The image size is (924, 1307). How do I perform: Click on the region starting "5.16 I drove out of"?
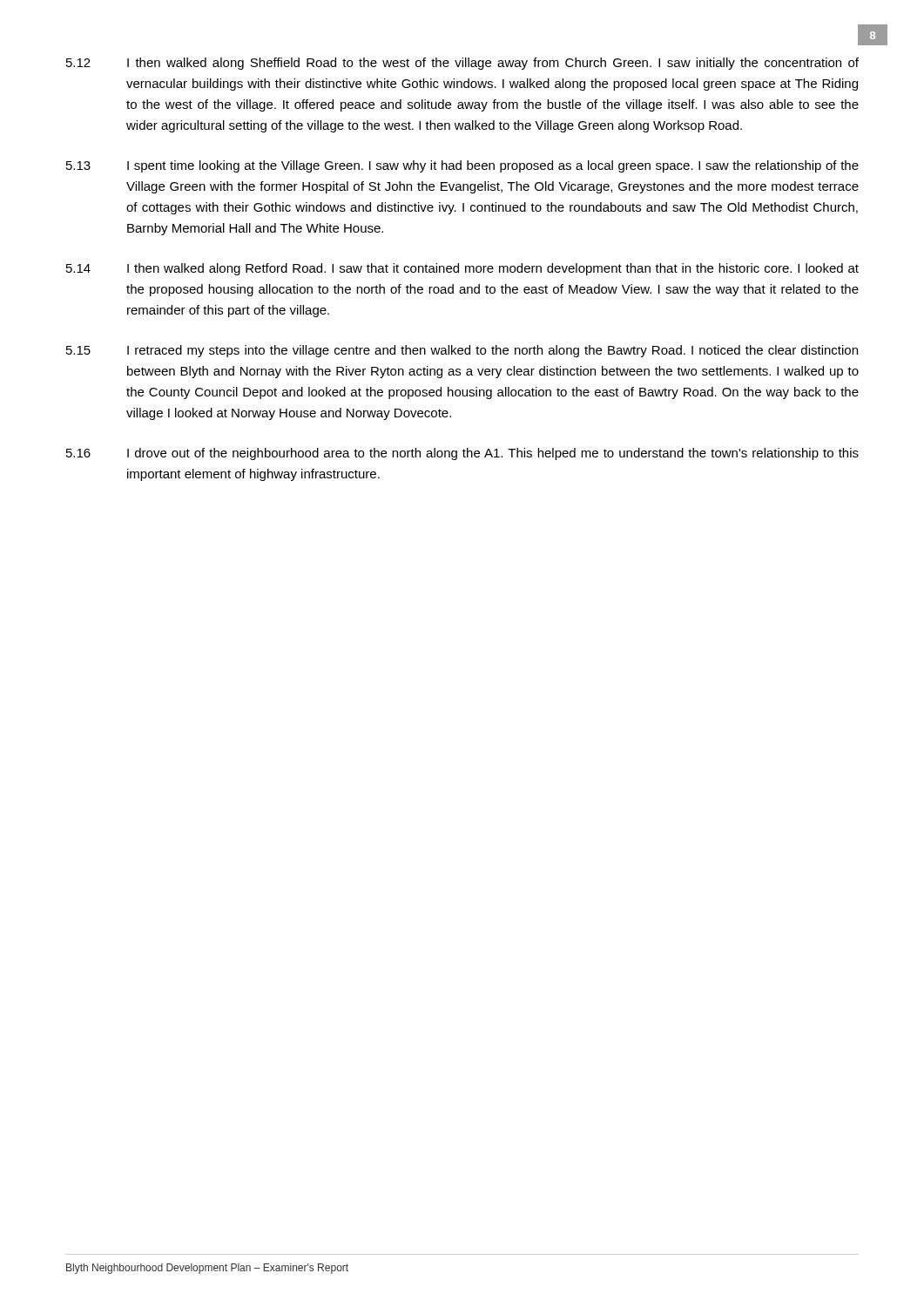[x=462, y=464]
